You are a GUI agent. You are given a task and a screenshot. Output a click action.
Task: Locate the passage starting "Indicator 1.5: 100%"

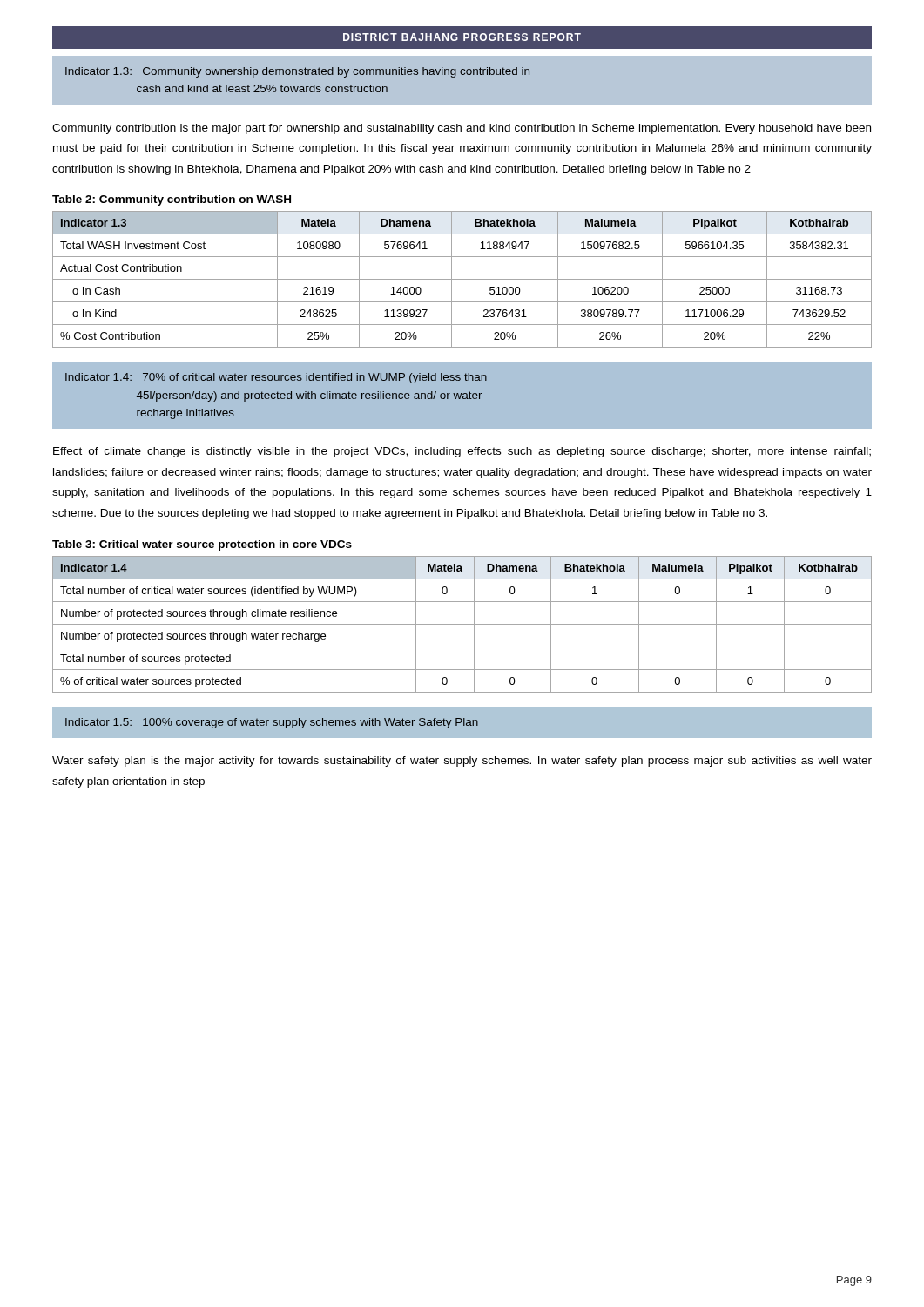click(x=462, y=722)
